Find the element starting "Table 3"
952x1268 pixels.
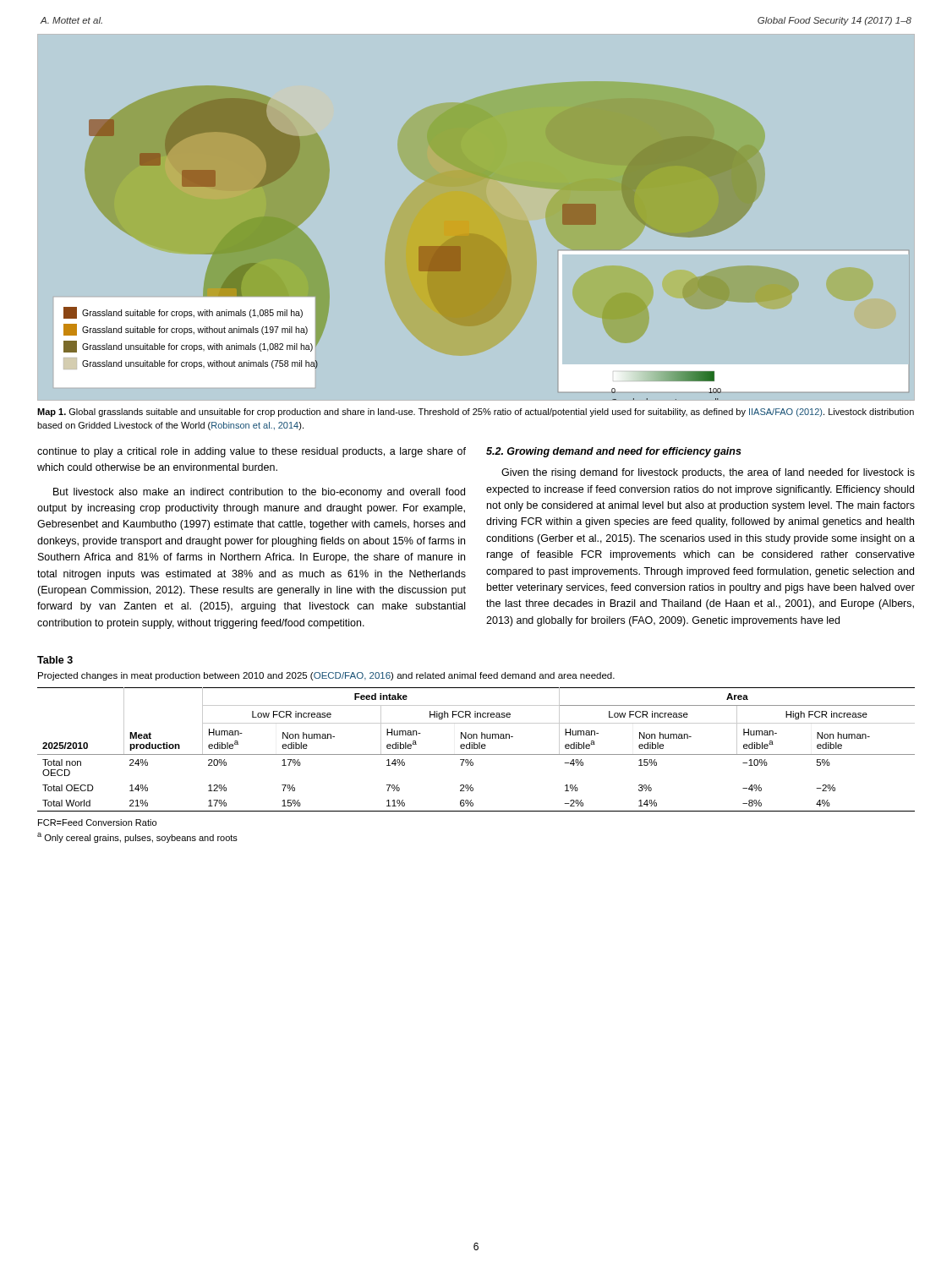tap(55, 660)
